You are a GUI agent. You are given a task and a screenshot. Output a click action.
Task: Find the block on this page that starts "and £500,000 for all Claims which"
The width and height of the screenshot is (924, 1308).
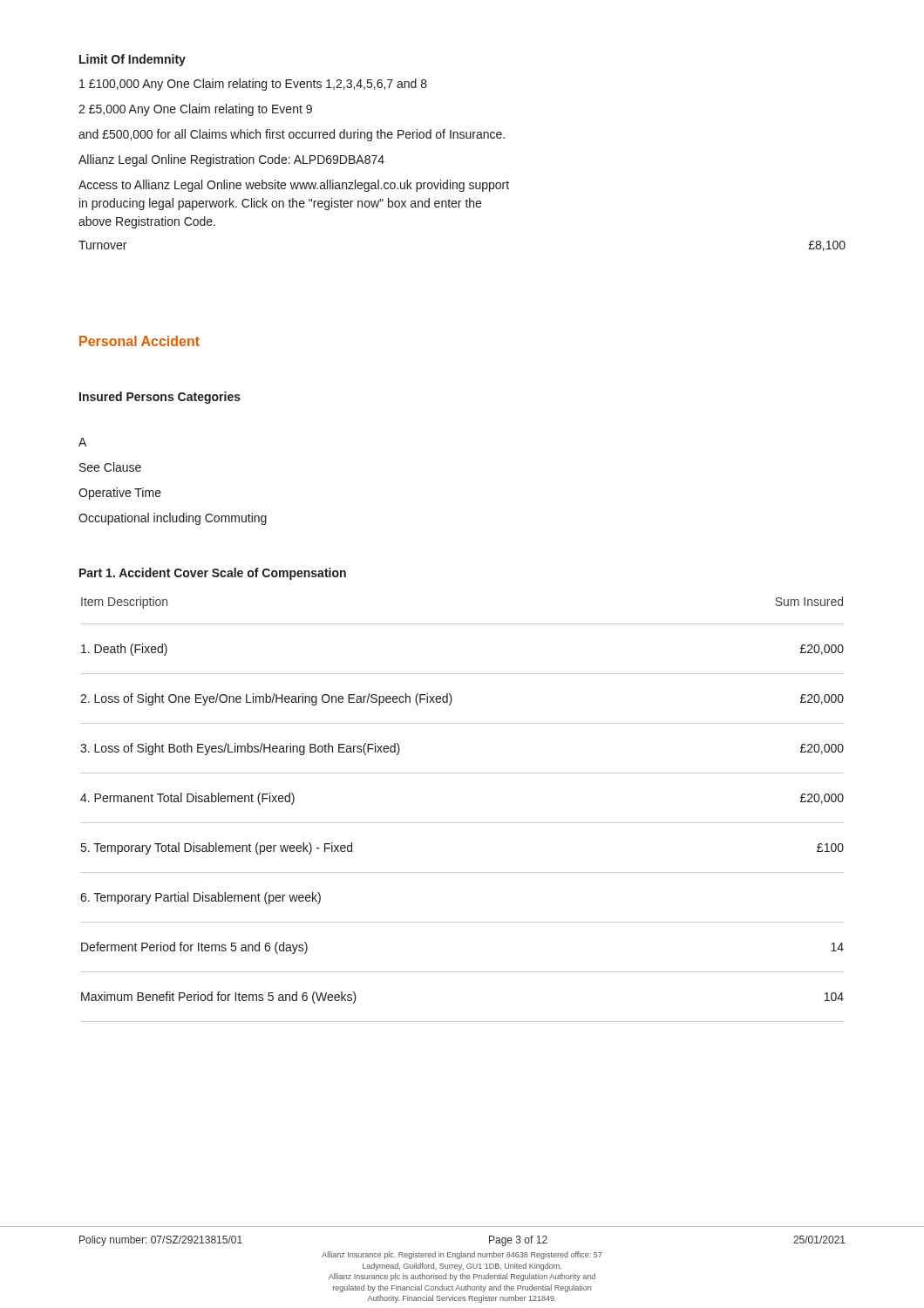coord(292,134)
